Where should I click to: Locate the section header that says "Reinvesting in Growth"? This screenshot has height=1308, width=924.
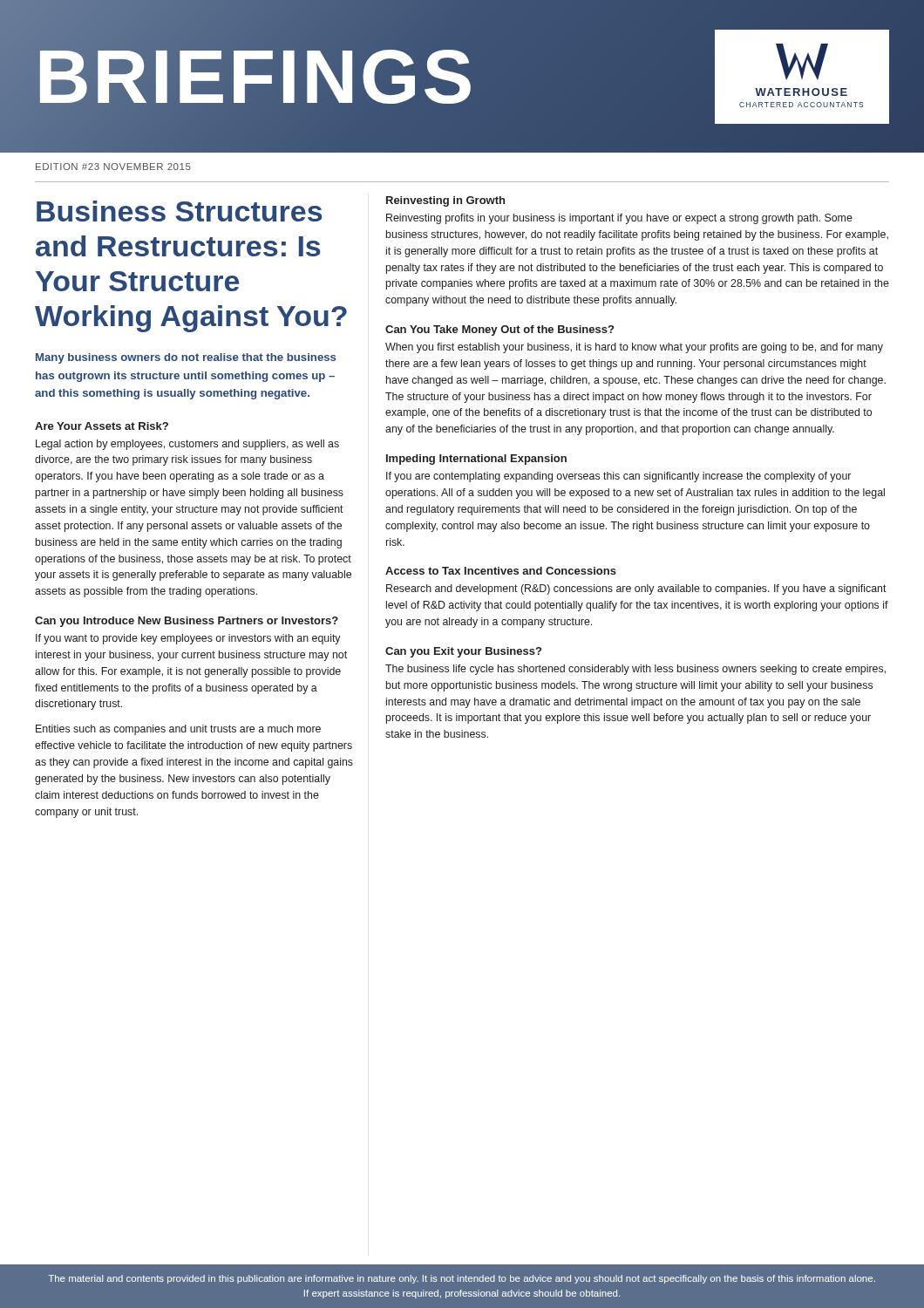coord(445,200)
